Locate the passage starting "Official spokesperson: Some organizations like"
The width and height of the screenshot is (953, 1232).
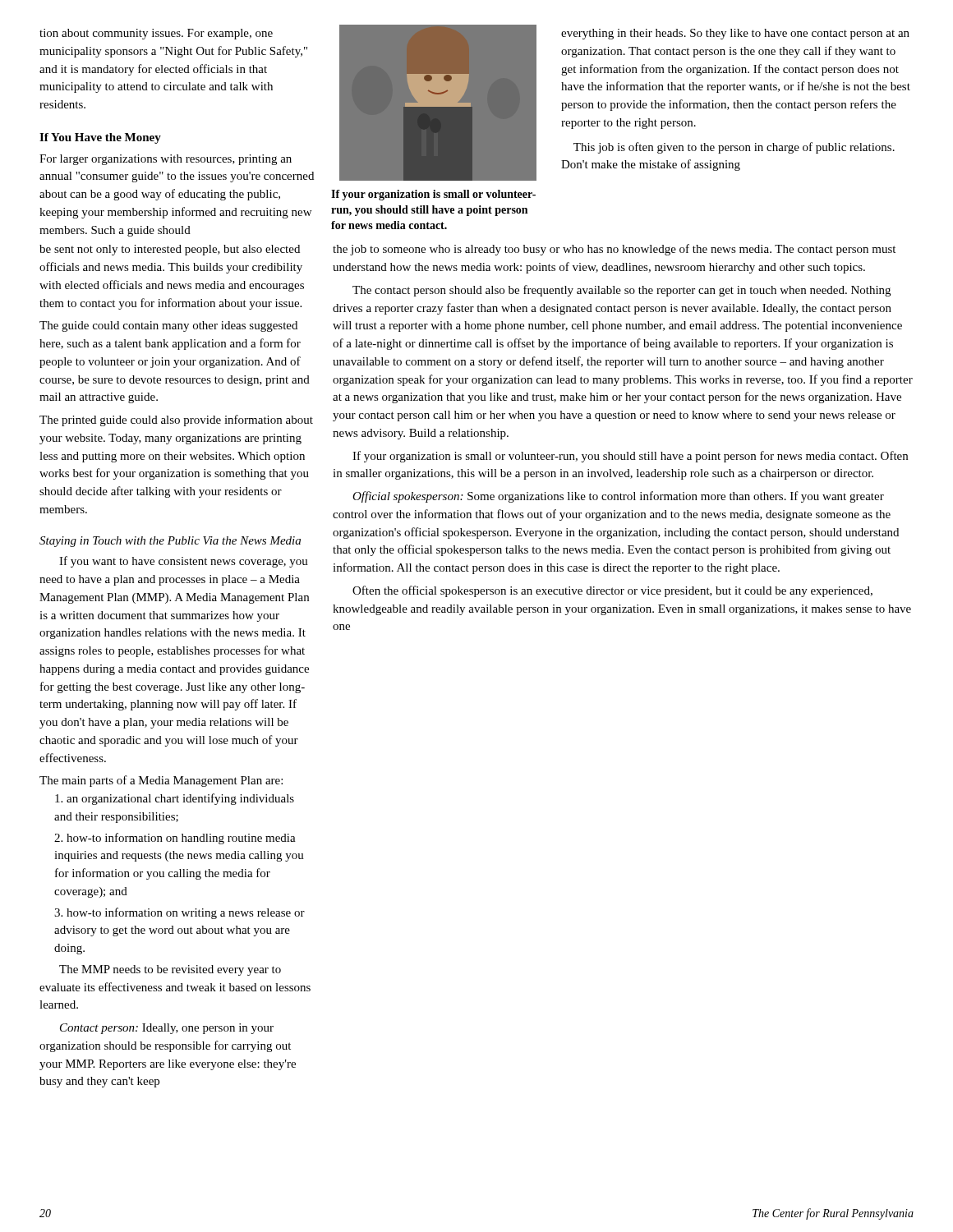pos(616,532)
